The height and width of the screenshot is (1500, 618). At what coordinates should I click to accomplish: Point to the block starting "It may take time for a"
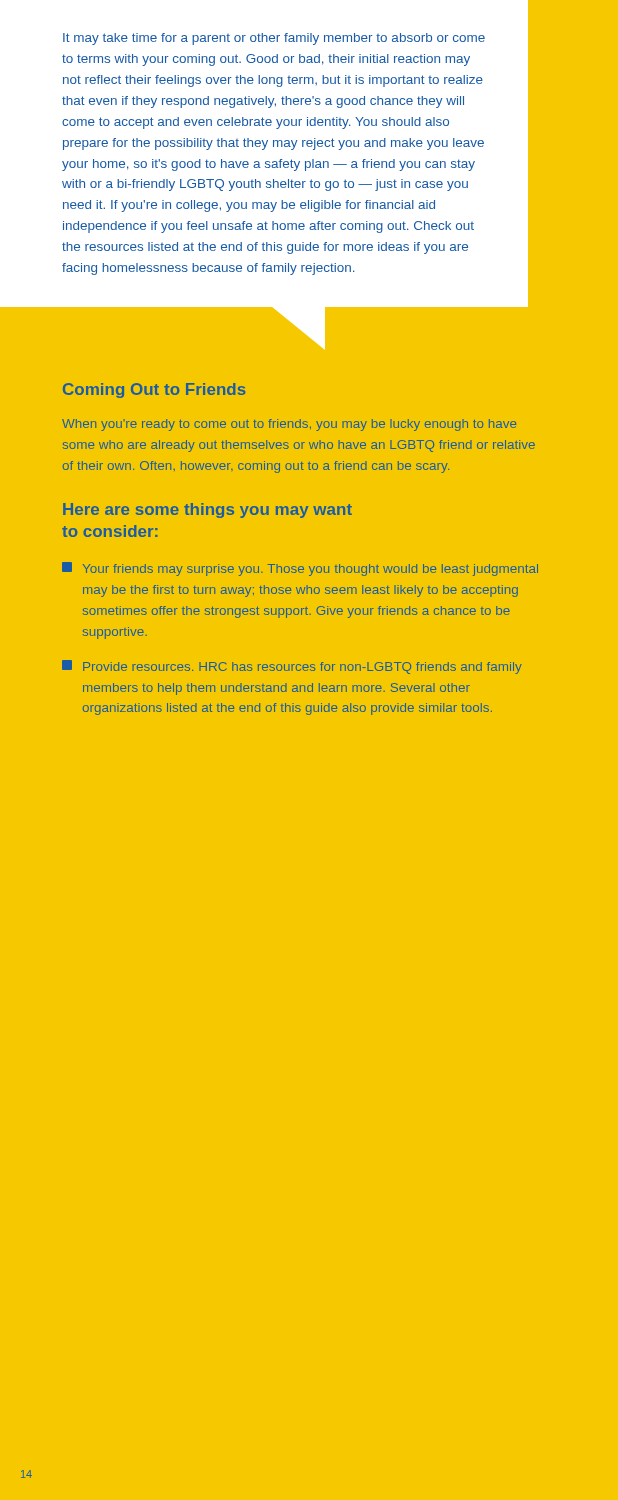click(x=277, y=154)
